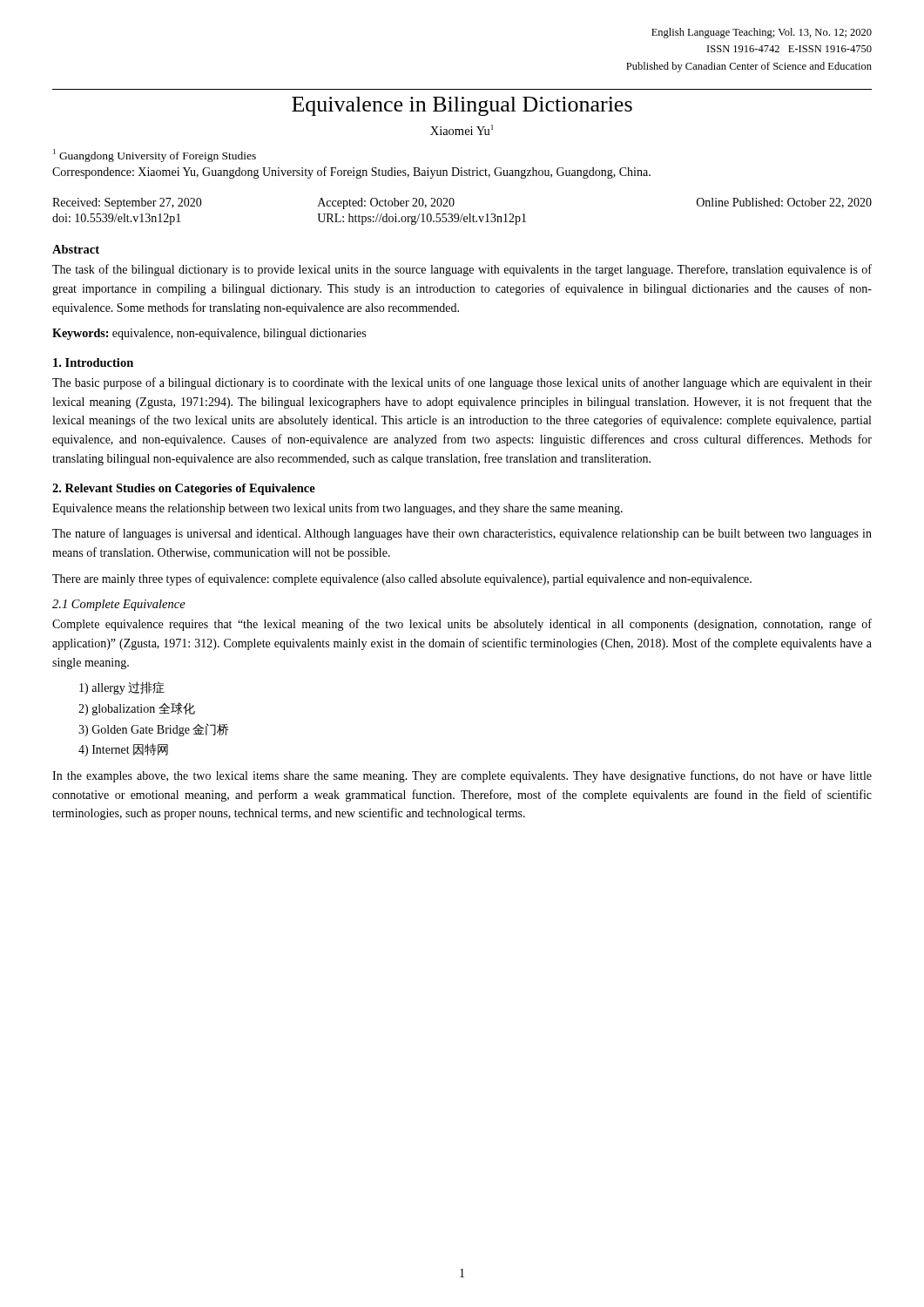The height and width of the screenshot is (1307, 924).
Task: Click the passage that begins "The task of"
Action: pyautogui.click(x=462, y=289)
